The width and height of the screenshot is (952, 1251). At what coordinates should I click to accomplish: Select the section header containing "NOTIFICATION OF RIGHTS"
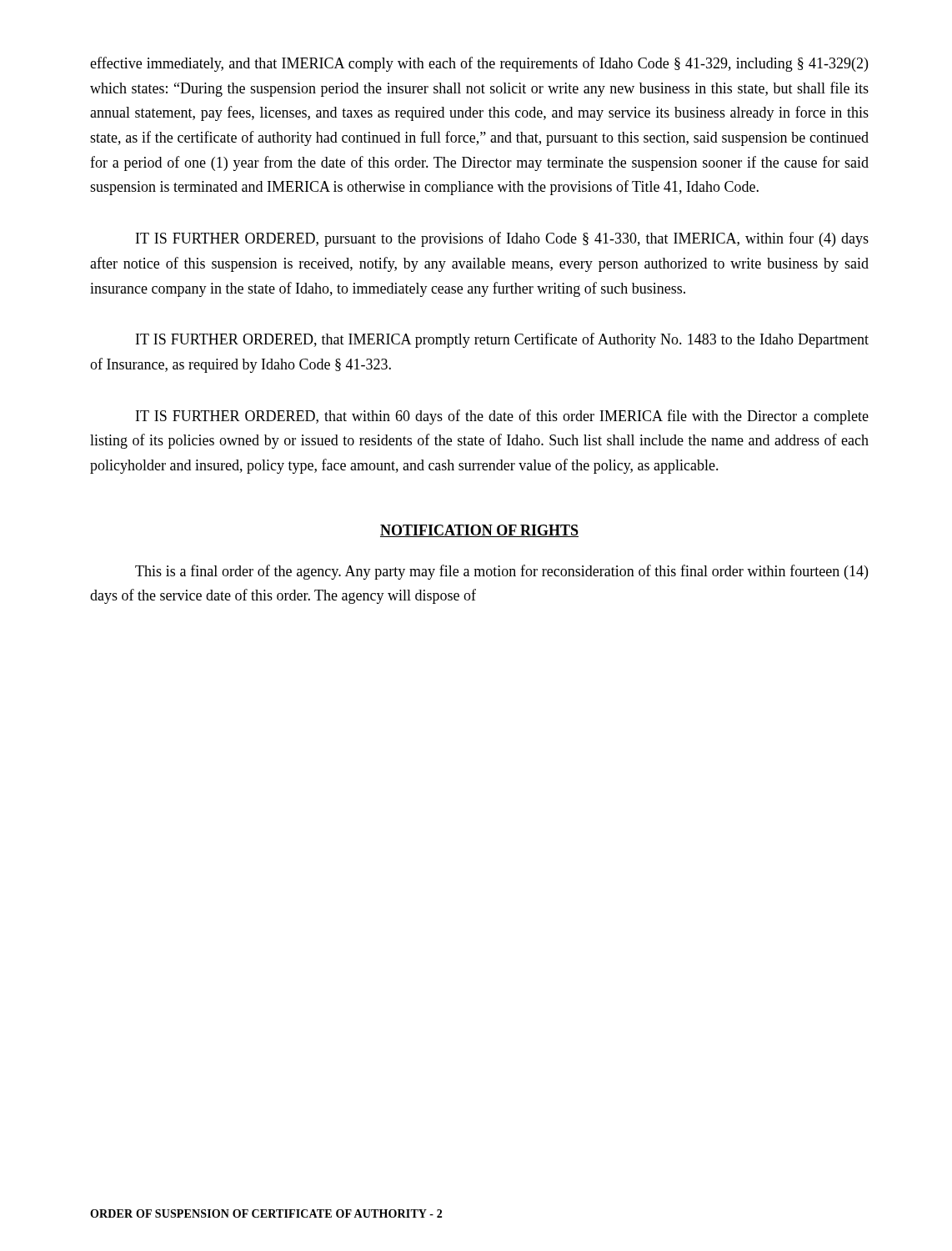coord(479,530)
